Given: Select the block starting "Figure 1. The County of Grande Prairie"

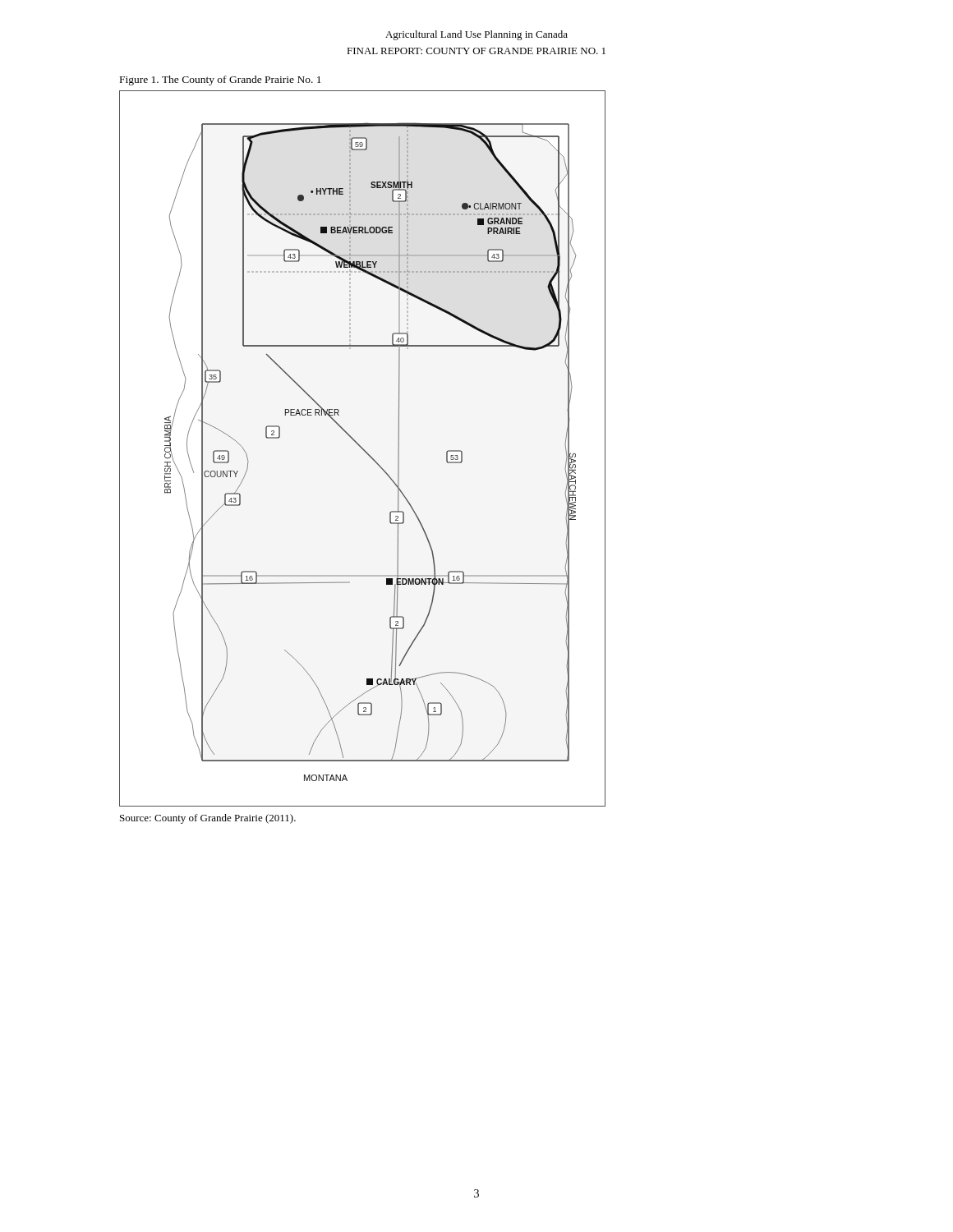Looking at the screenshot, I should tap(220, 79).
